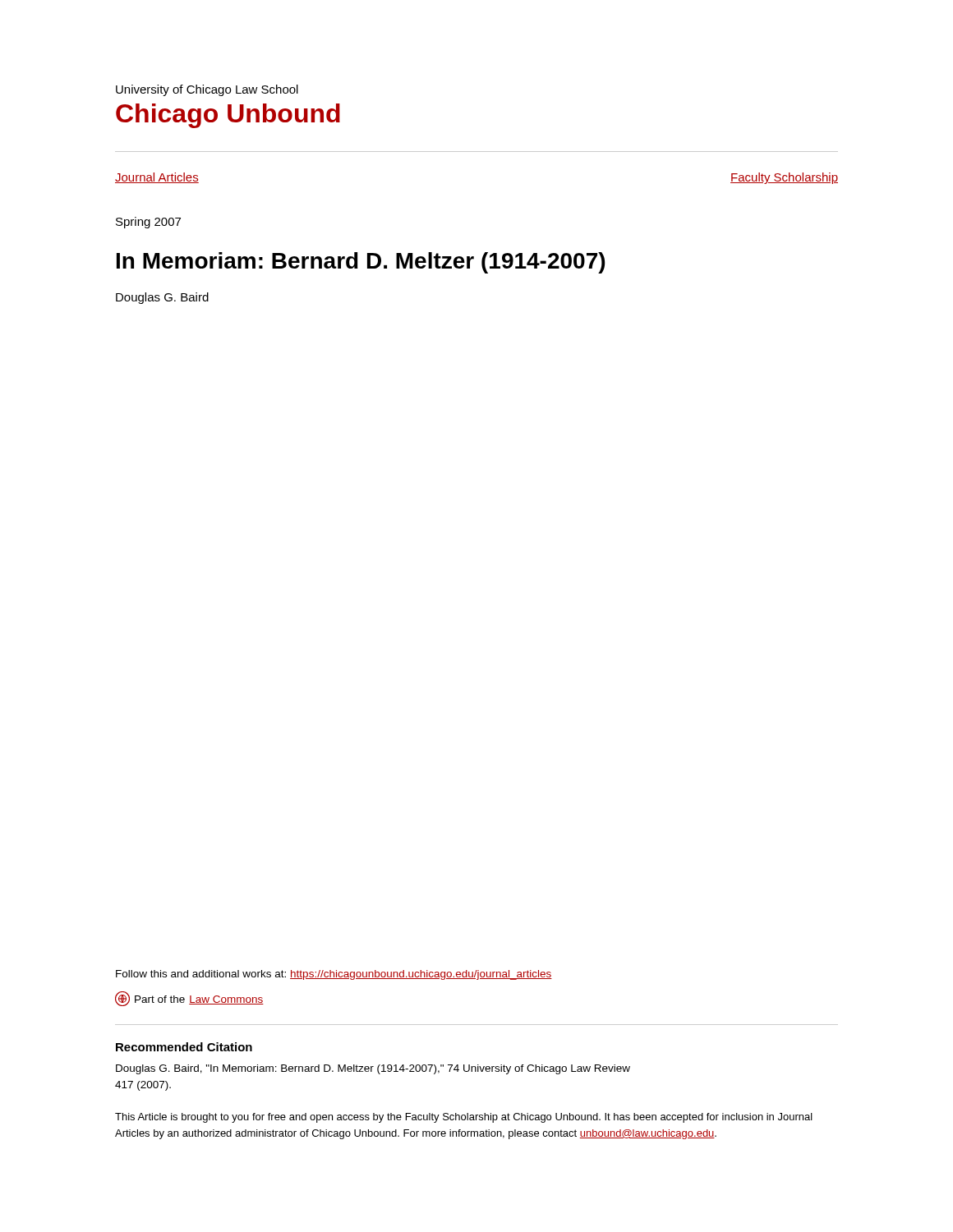The width and height of the screenshot is (953, 1232).
Task: Locate the text block containing "Douglas G. Baird,"
Action: [373, 1077]
